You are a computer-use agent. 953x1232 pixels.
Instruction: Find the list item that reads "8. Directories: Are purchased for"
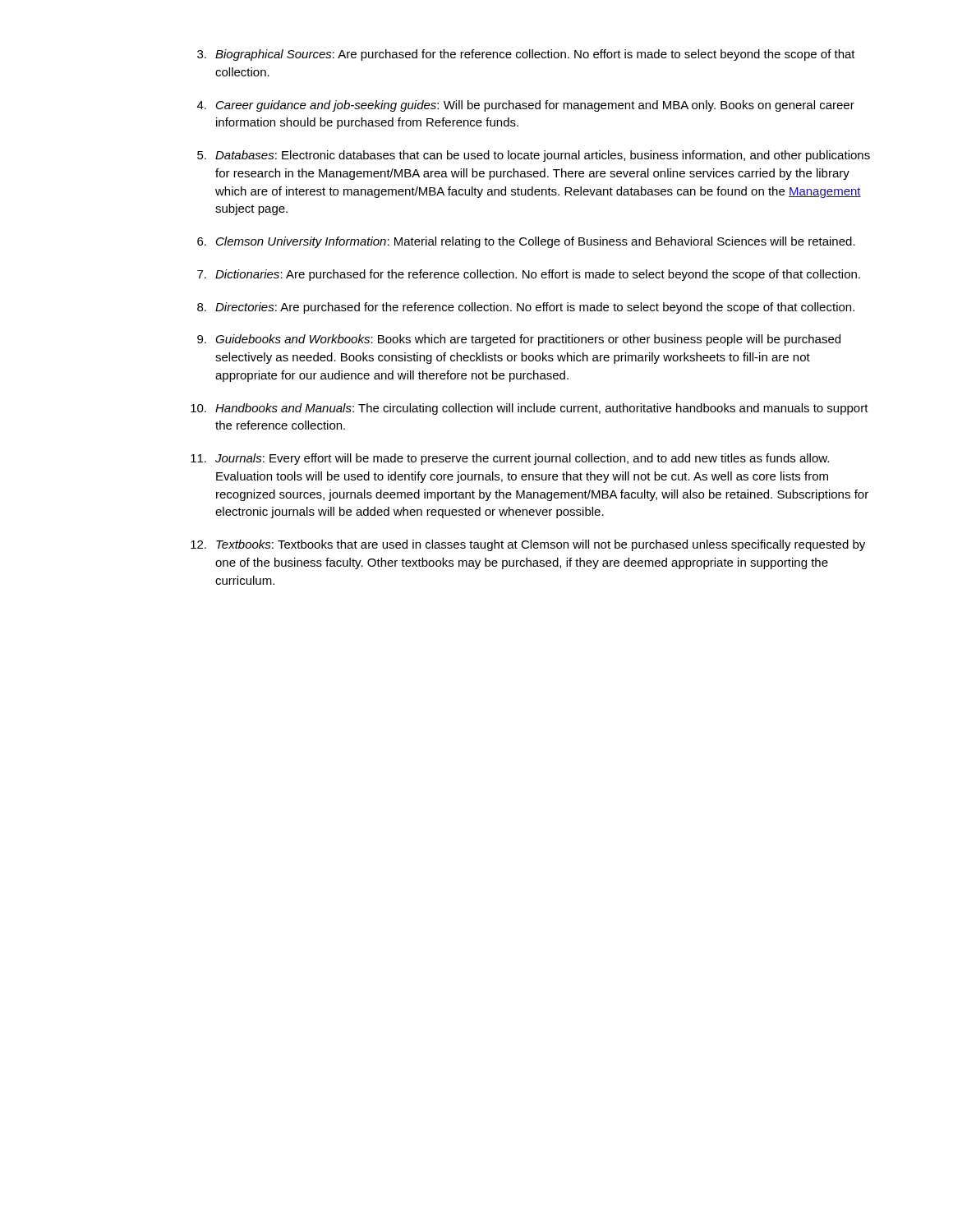pos(518,307)
